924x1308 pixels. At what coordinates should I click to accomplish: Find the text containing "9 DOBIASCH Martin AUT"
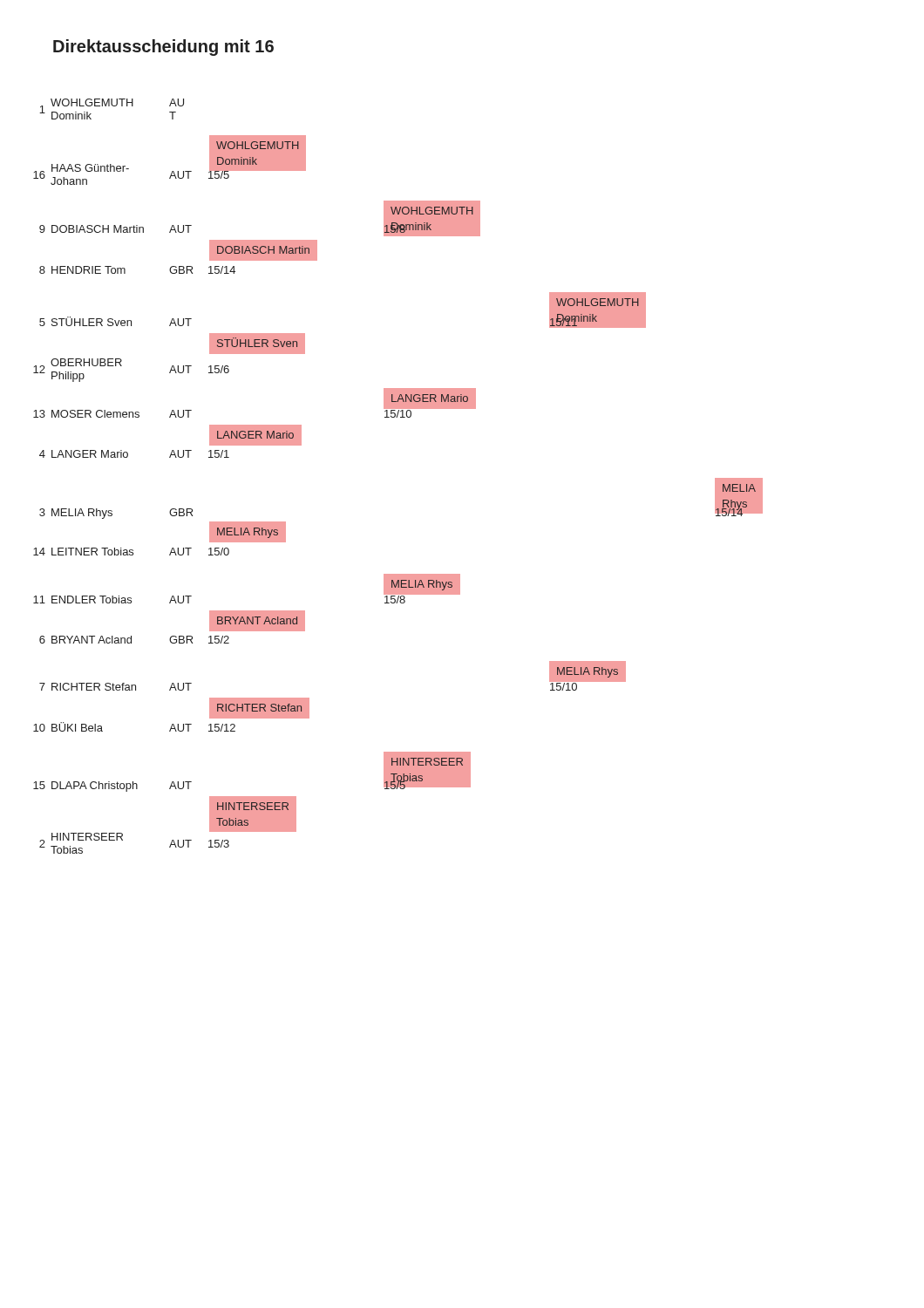click(x=114, y=229)
